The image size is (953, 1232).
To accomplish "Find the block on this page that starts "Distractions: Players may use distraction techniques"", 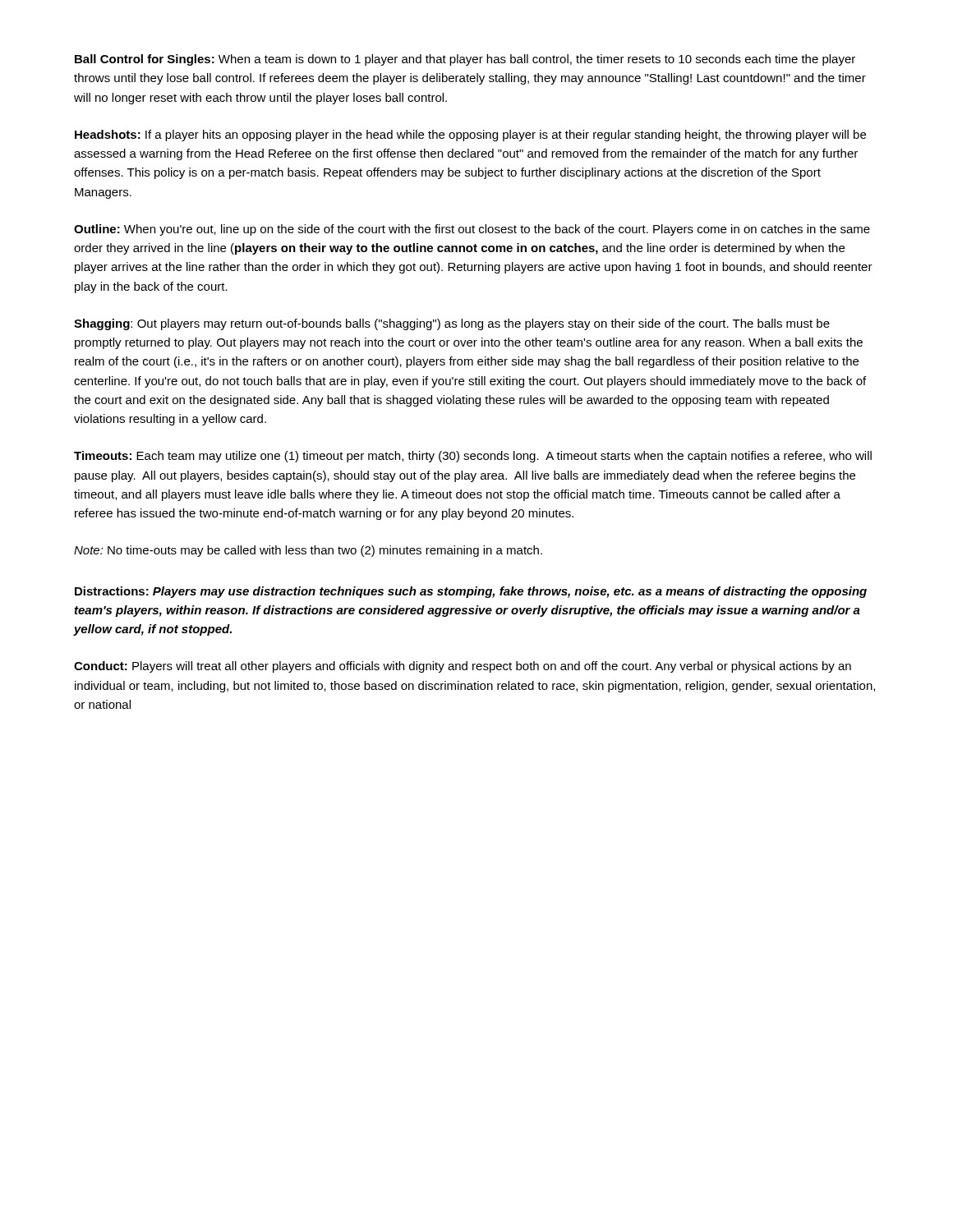I will (476, 610).
